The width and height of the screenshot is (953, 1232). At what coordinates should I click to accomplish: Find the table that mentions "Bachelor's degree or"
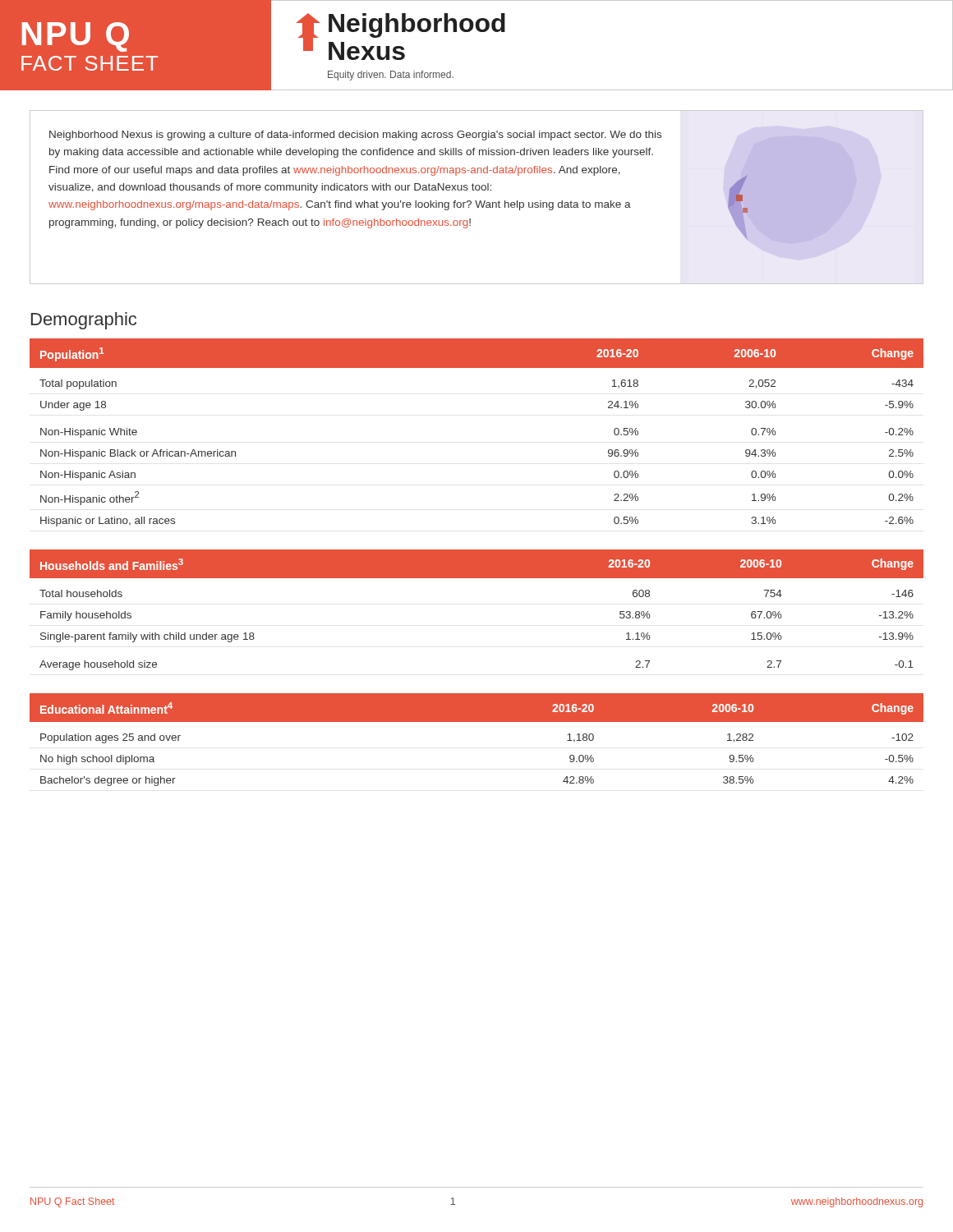point(476,742)
